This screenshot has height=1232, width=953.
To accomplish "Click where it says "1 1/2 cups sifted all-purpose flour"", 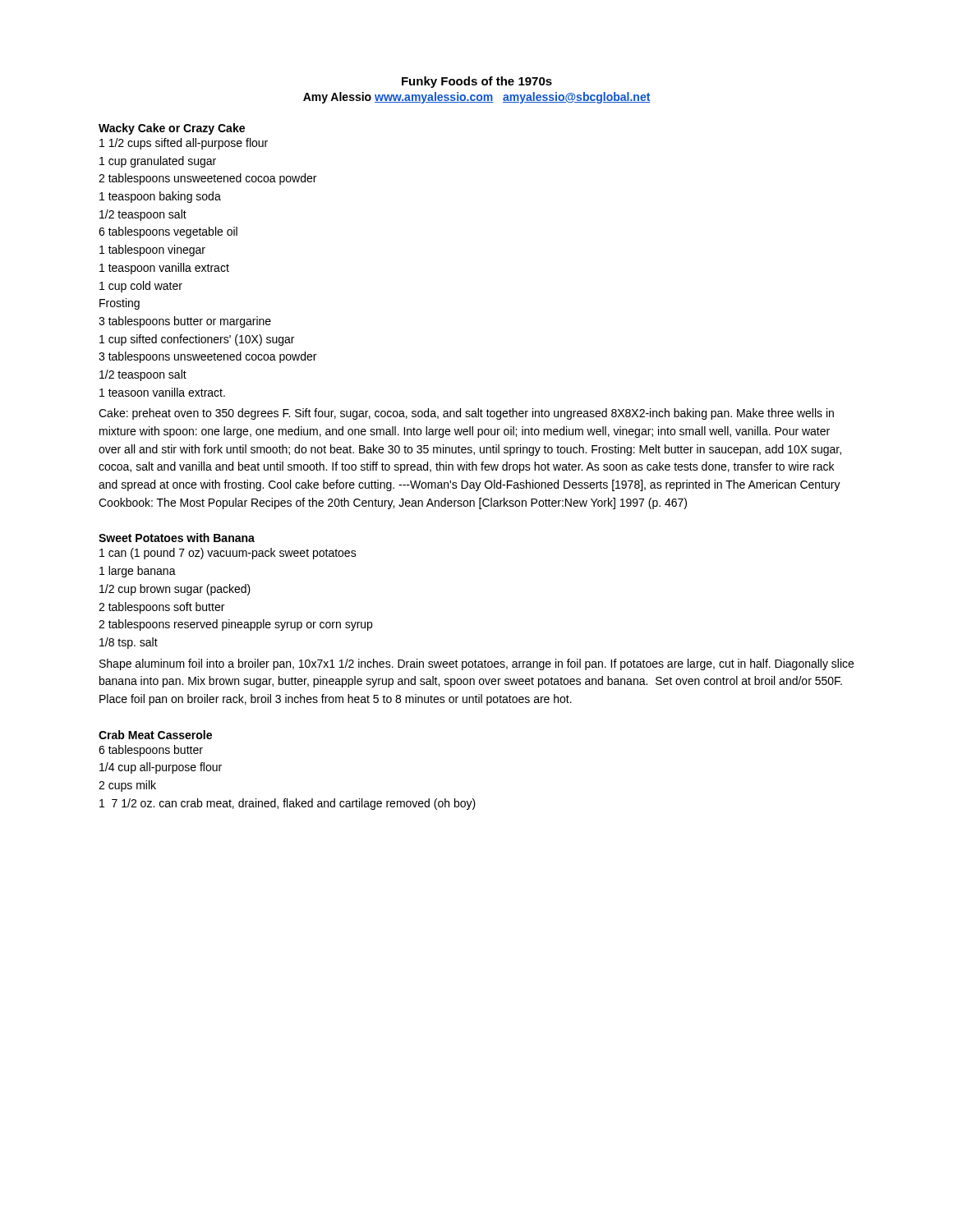I will 183,143.
